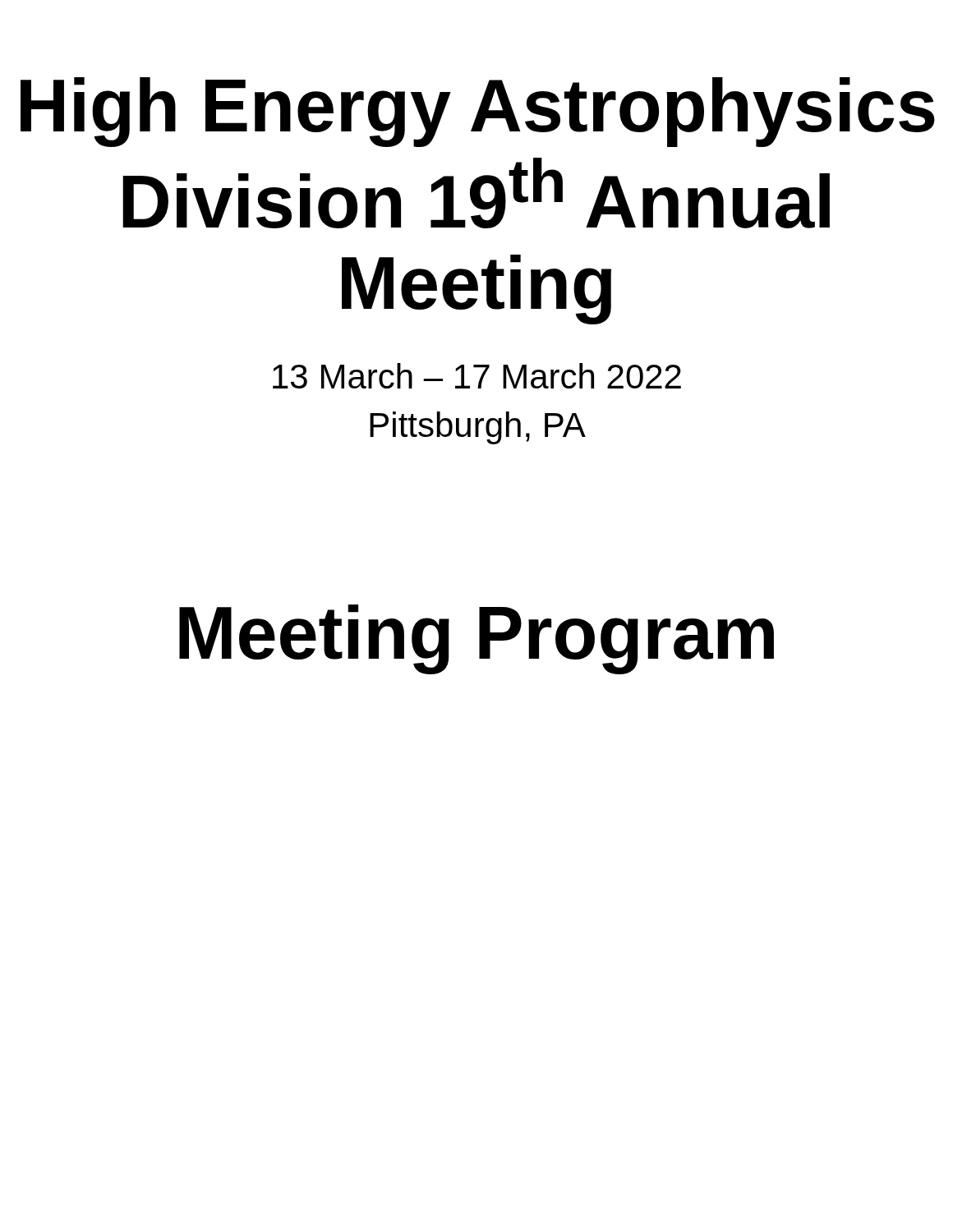The height and width of the screenshot is (1232, 953).
Task: Point to "Meeting Program"
Action: click(x=476, y=634)
